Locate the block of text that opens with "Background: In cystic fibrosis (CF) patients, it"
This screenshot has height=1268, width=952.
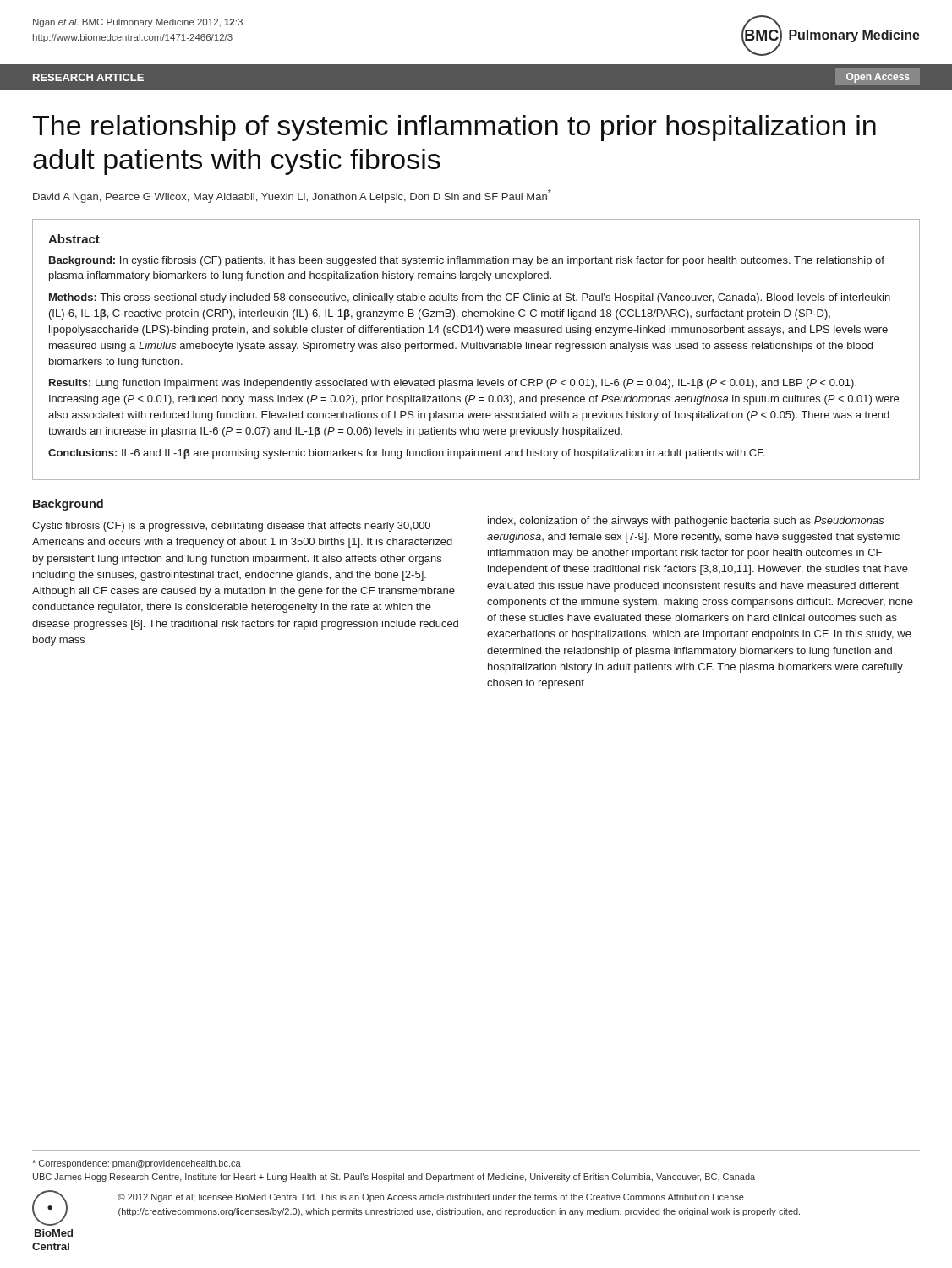point(466,268)
